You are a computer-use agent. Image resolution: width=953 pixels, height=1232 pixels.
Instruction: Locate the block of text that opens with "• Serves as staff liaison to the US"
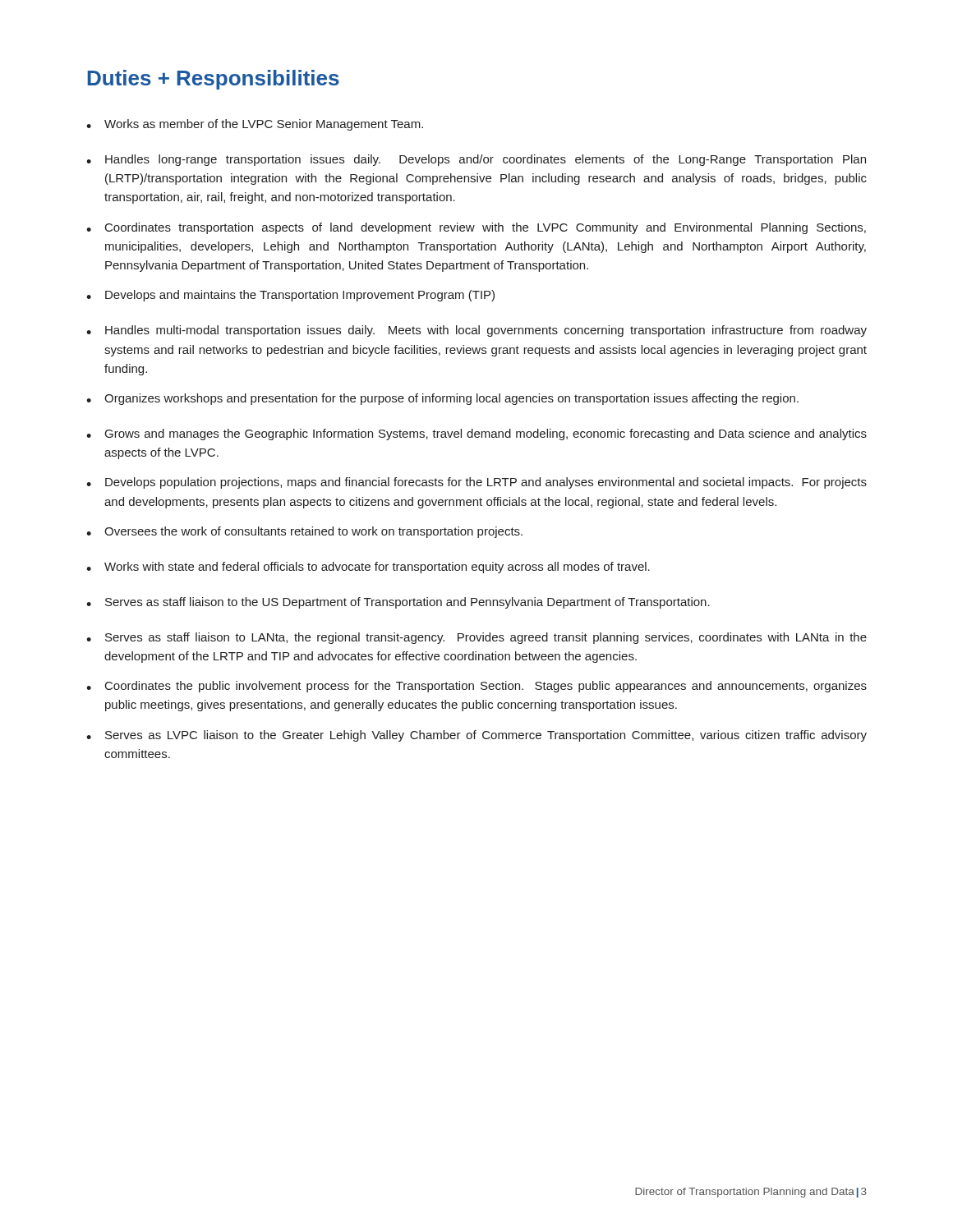point(476,604)
